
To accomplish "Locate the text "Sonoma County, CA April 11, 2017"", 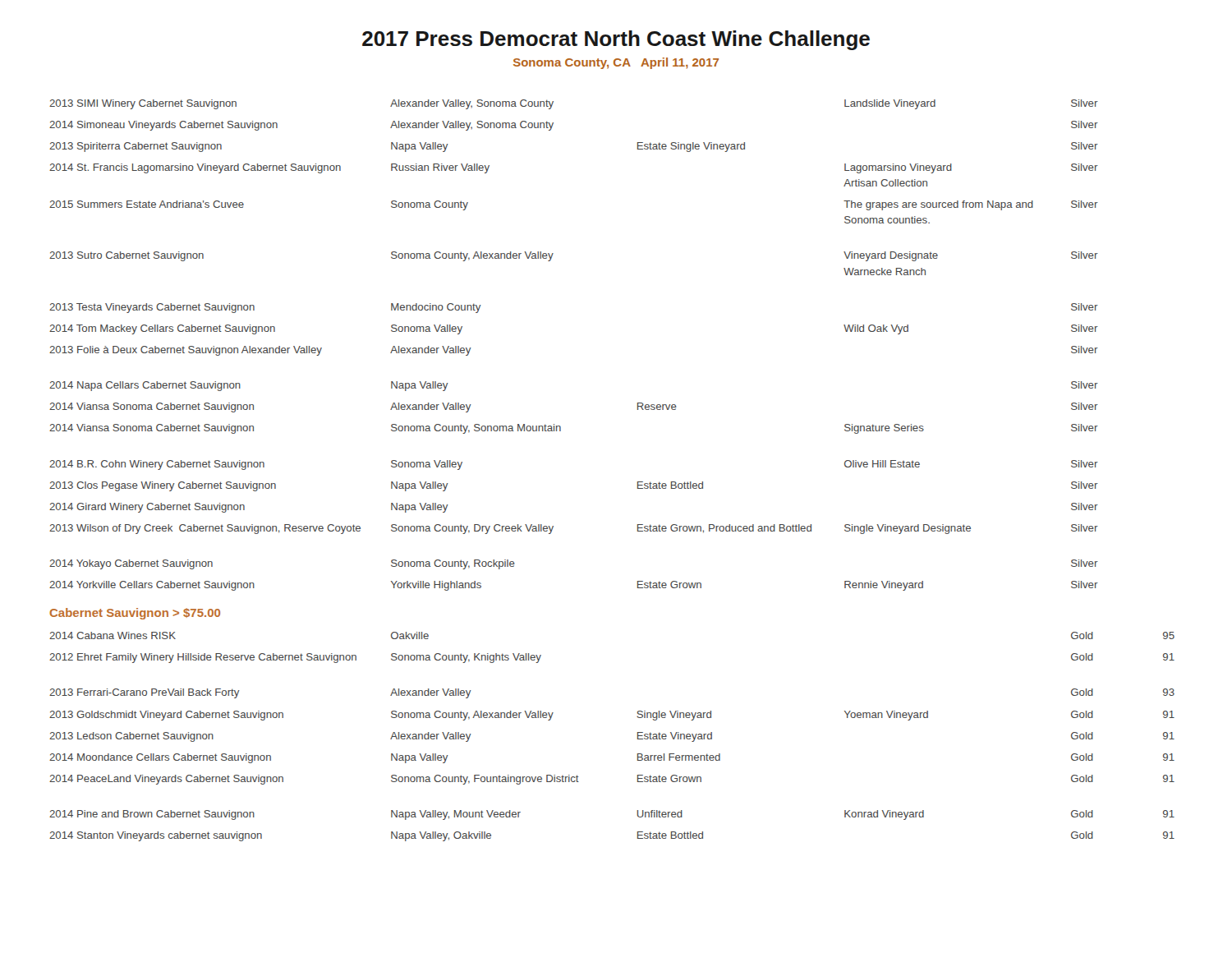I will pos(616,62).
